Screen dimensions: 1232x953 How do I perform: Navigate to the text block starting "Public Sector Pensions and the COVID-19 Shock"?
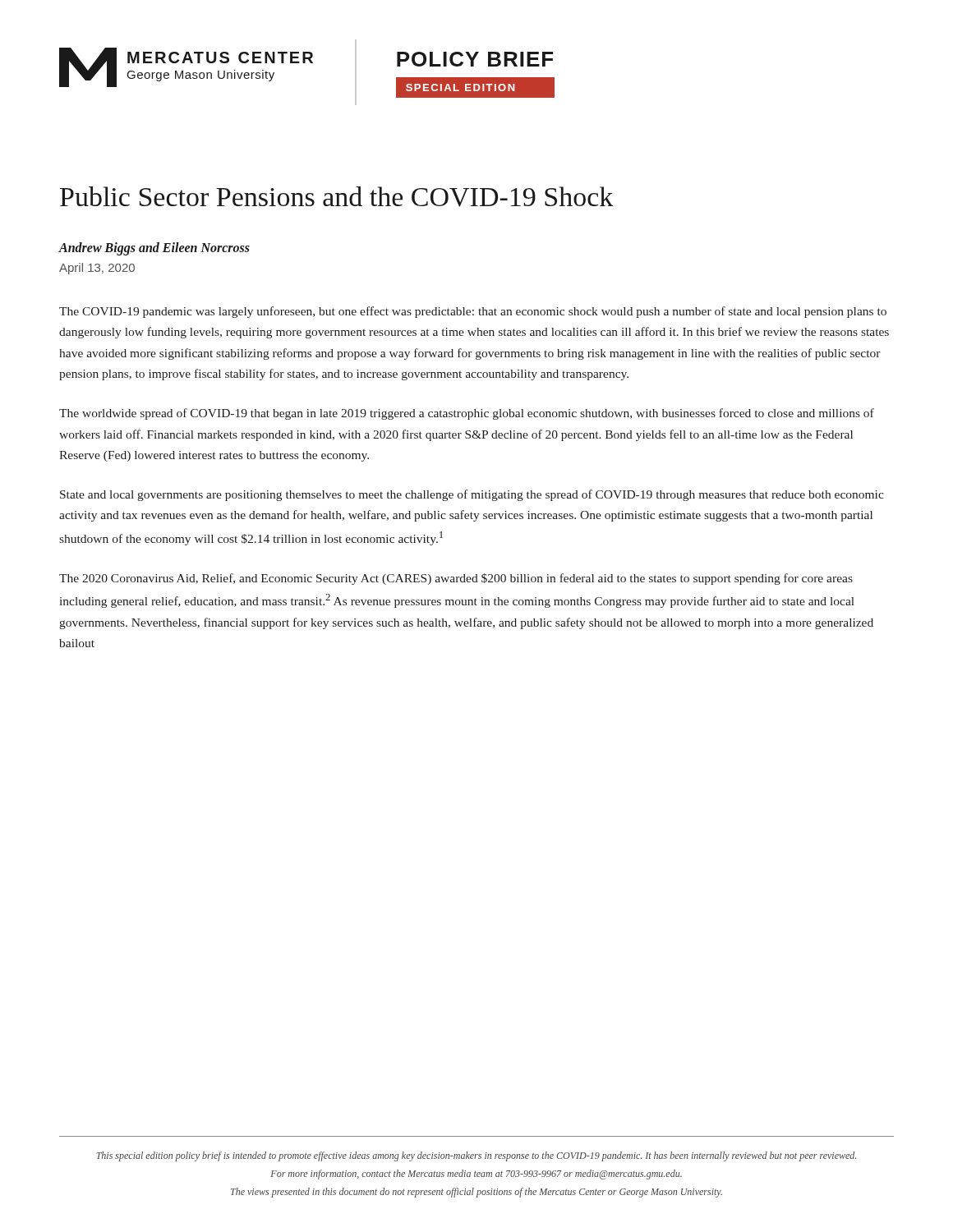tap(476, 197)
